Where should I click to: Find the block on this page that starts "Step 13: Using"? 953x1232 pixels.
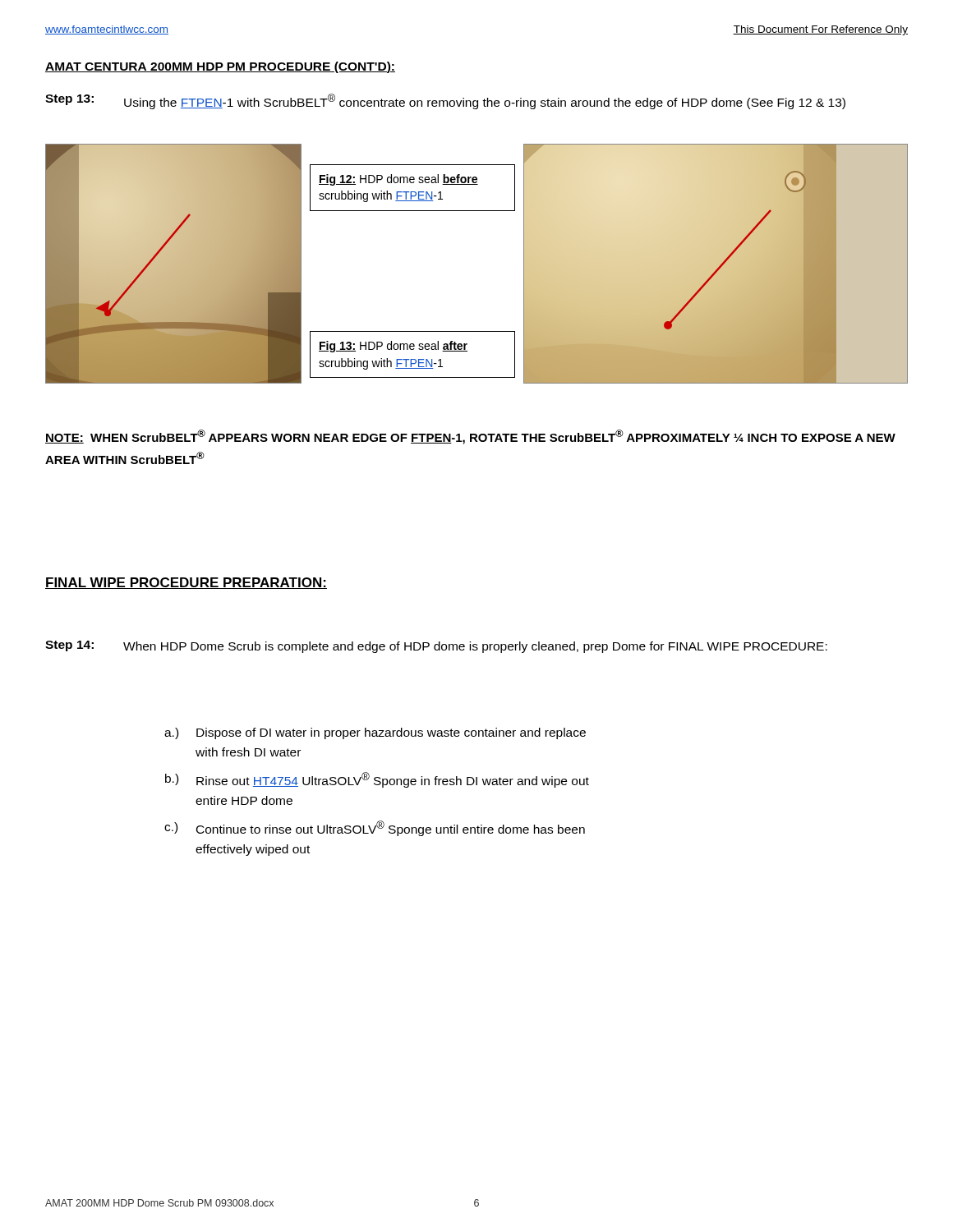pos(476,101)
